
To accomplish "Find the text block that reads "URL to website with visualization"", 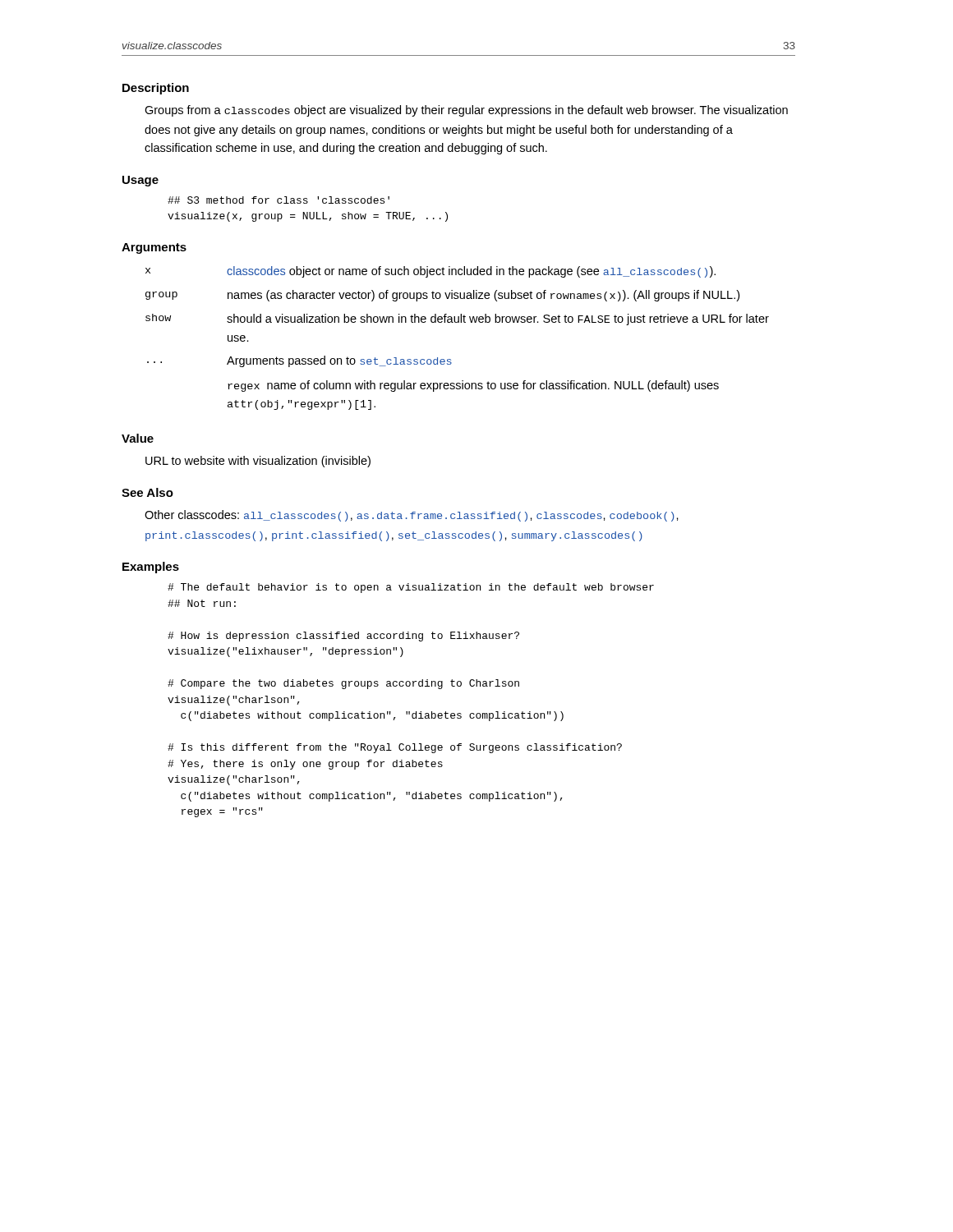I will click(x=258, y=462).
